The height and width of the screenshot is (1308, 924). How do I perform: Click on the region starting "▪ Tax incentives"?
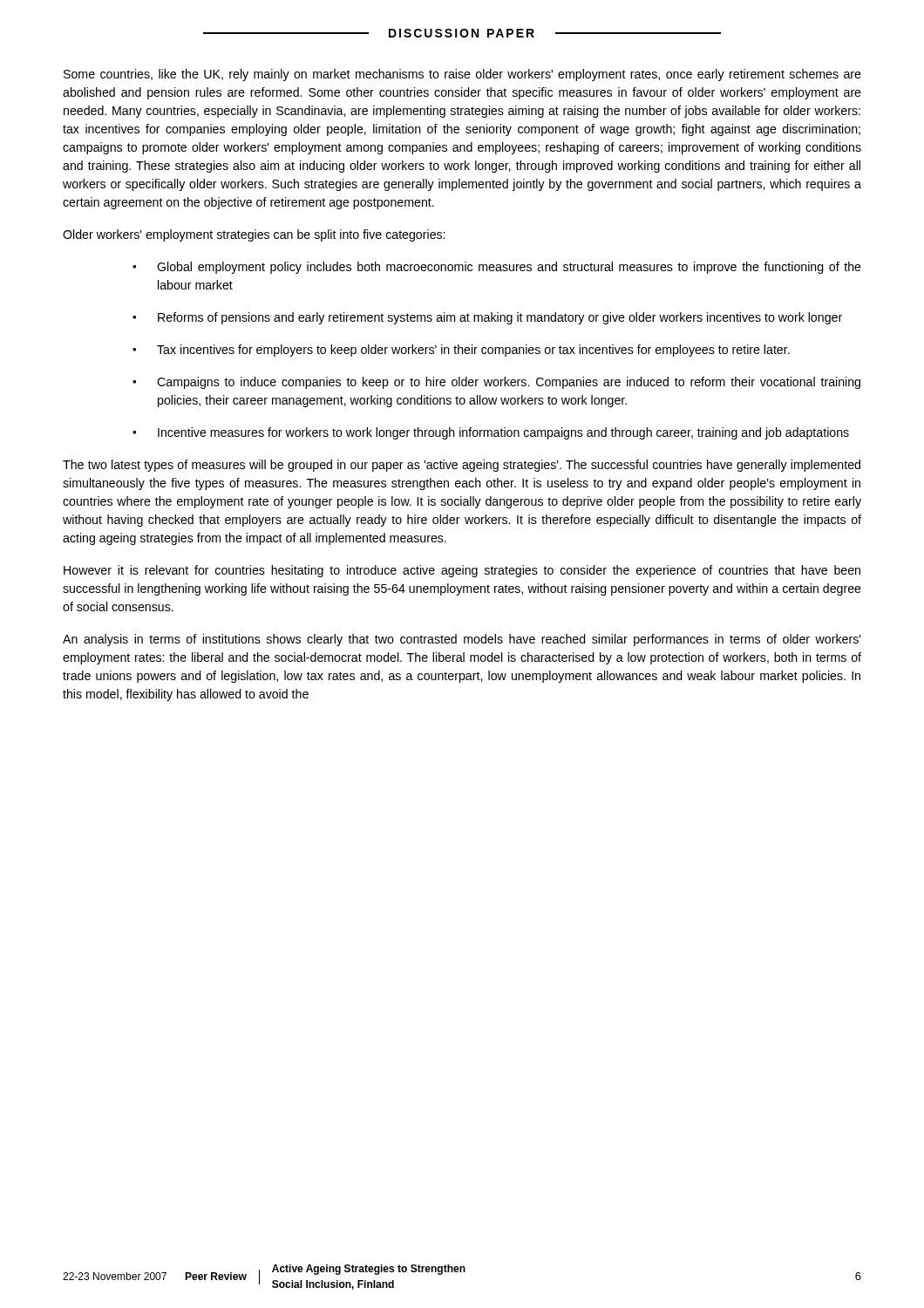point(497,350)
